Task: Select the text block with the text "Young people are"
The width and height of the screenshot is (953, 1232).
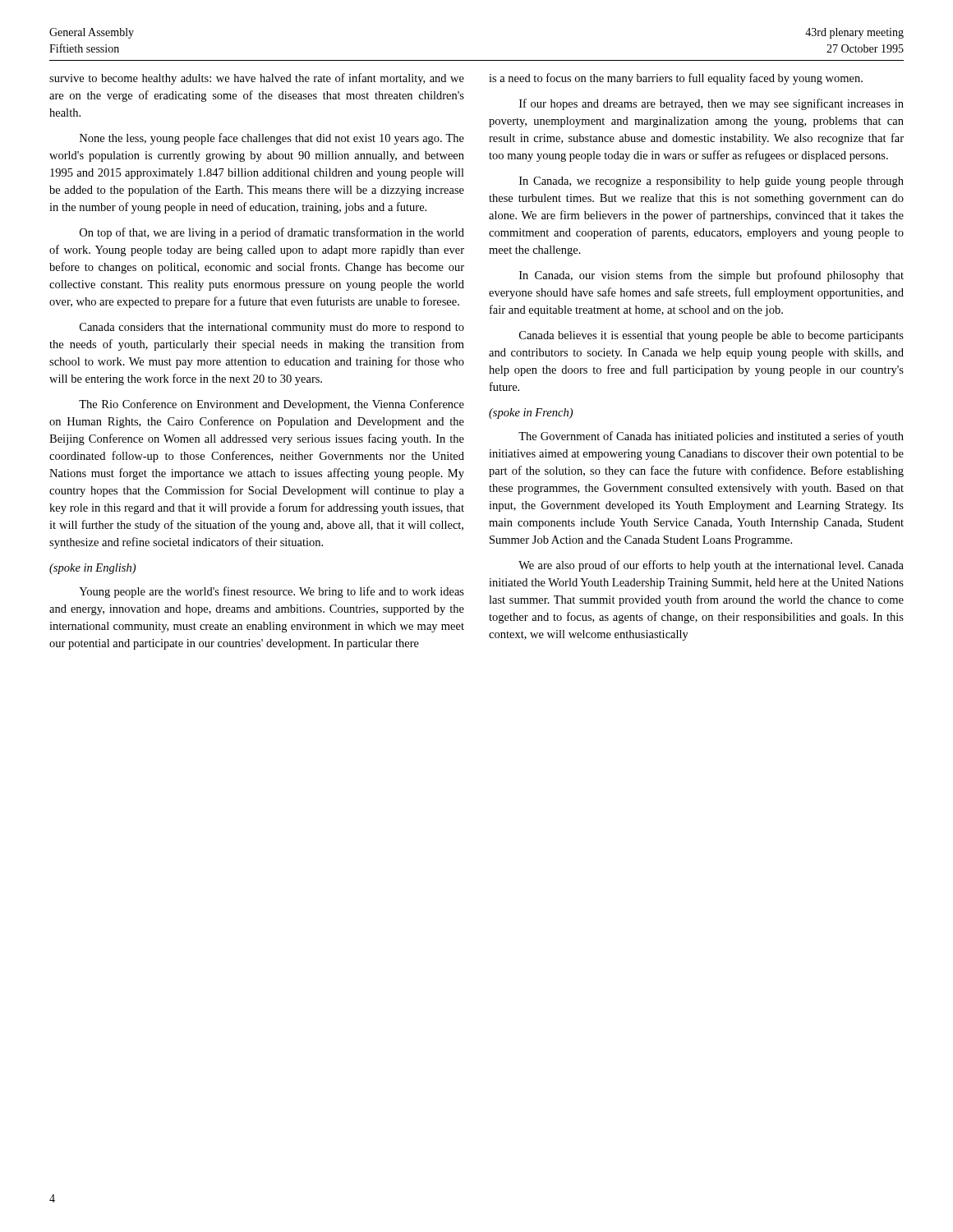Action: (257, 618)
